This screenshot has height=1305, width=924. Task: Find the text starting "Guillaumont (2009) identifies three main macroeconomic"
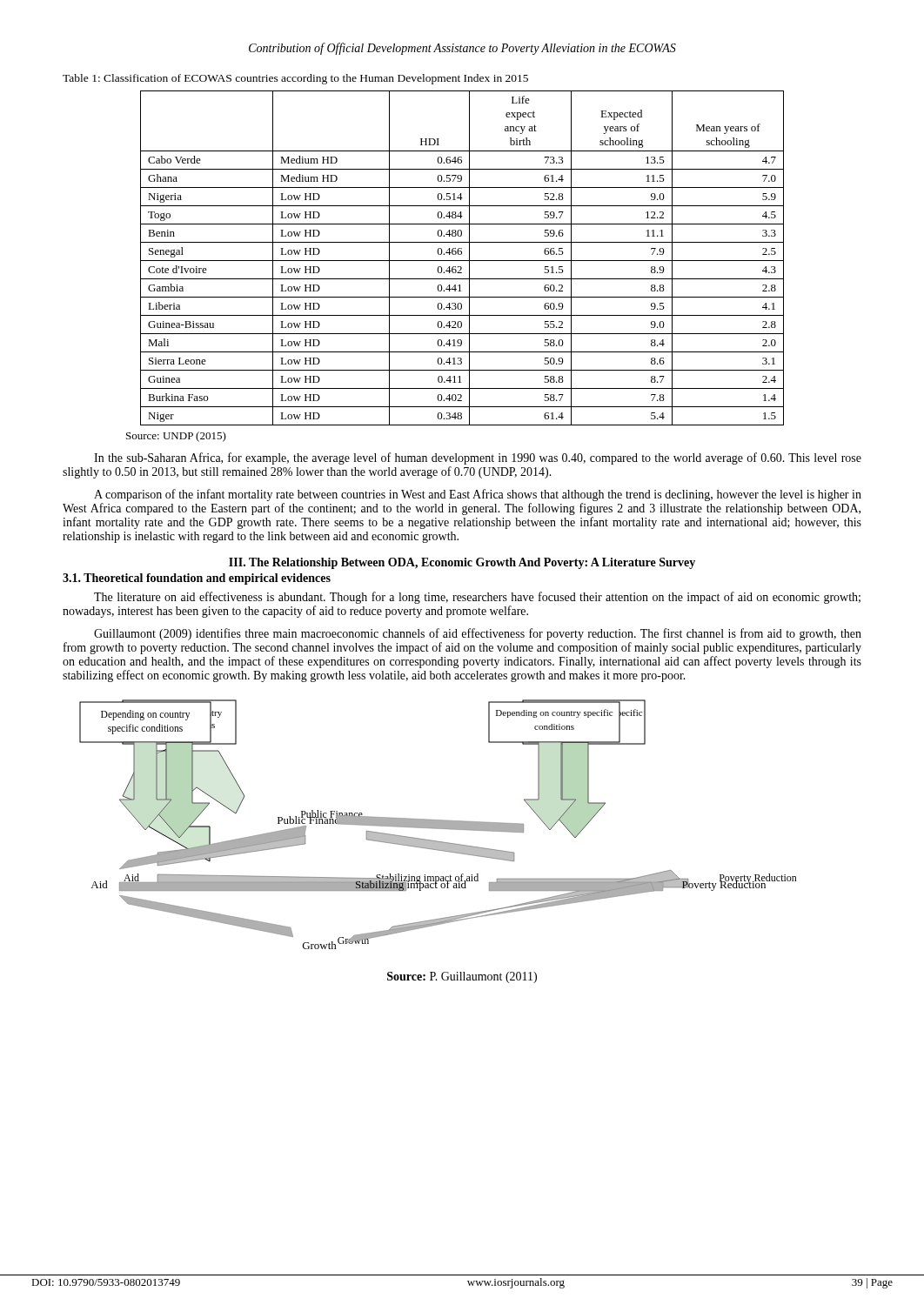pyautogui.click(x=462, y=655)
